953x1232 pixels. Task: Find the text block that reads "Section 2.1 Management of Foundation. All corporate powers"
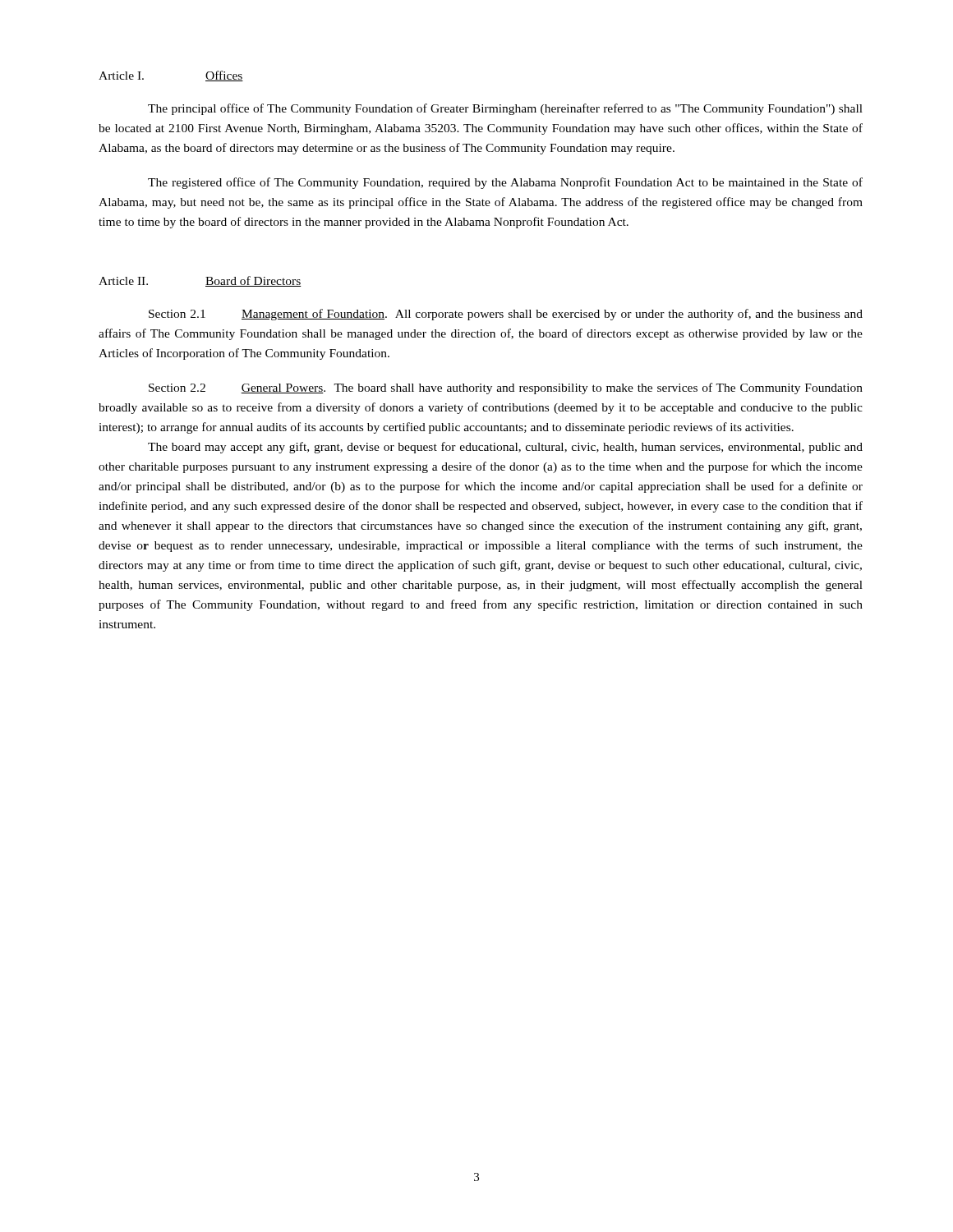(481, 333)
